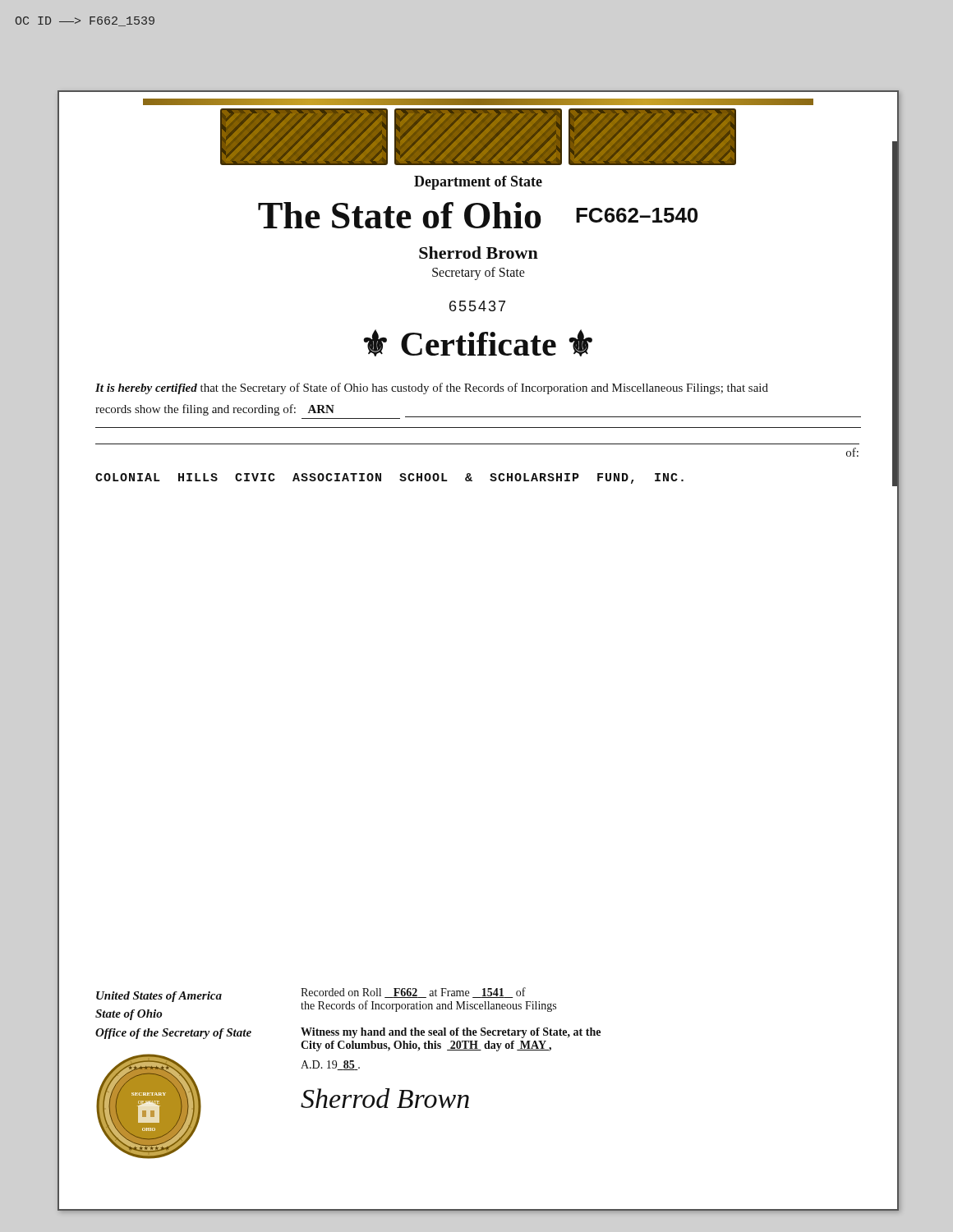953x1232 pixels.
Task: Locate the block starting "A.D. 19 85"
Action: coord(331,1064)
